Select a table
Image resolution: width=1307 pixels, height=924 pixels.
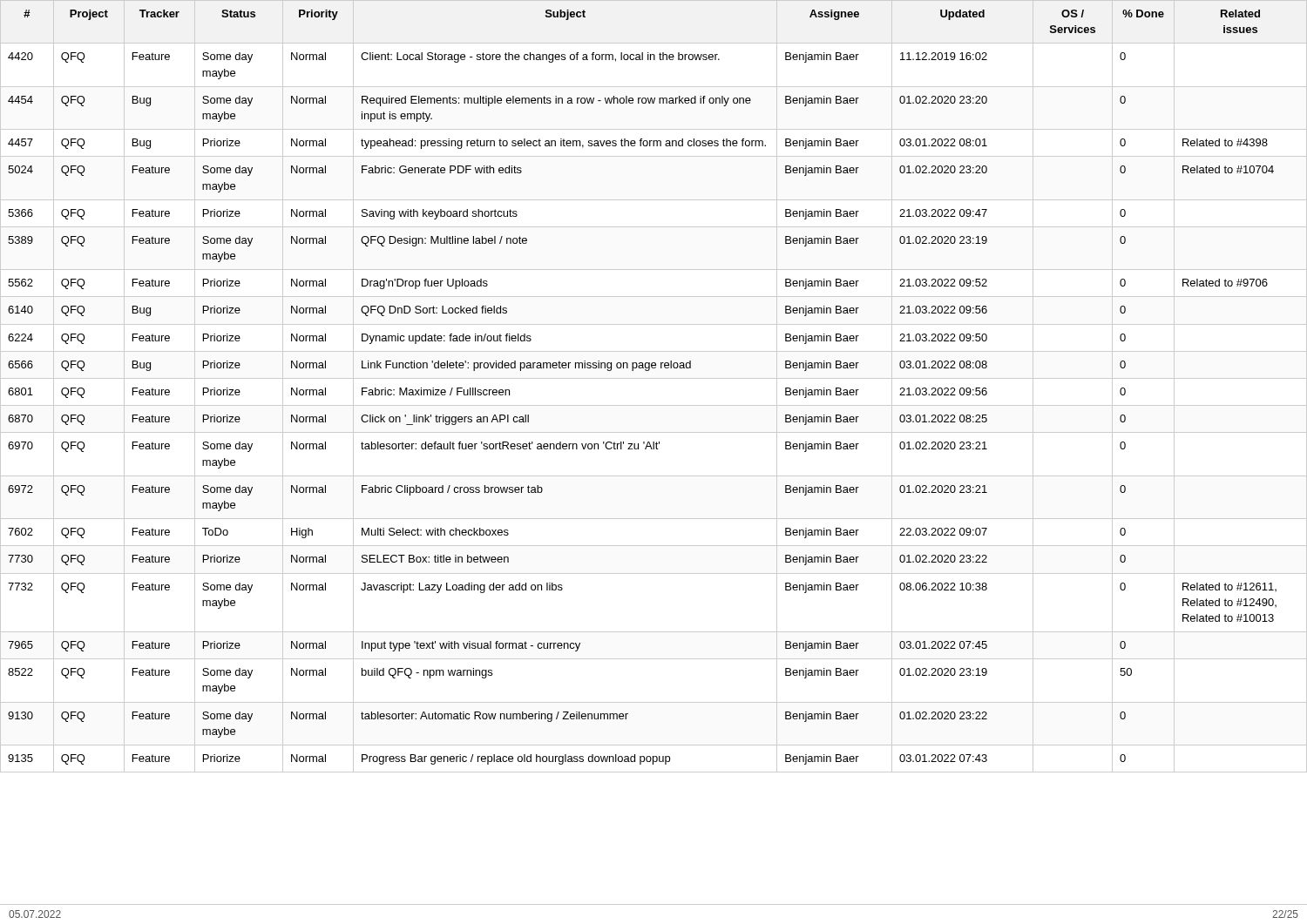[654, 386]
